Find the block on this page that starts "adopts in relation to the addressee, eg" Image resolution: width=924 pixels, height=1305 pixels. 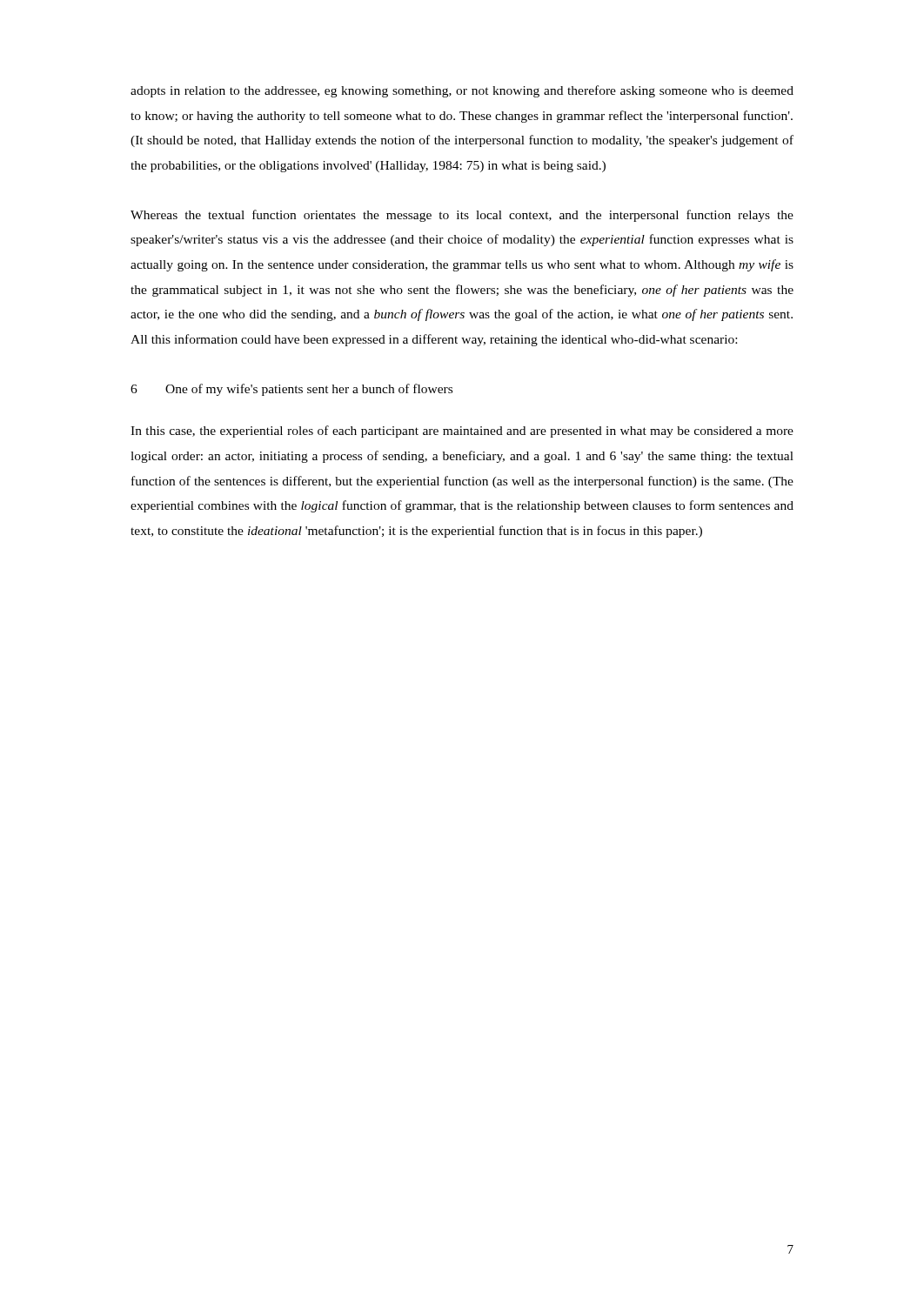(x=462, y=127)
